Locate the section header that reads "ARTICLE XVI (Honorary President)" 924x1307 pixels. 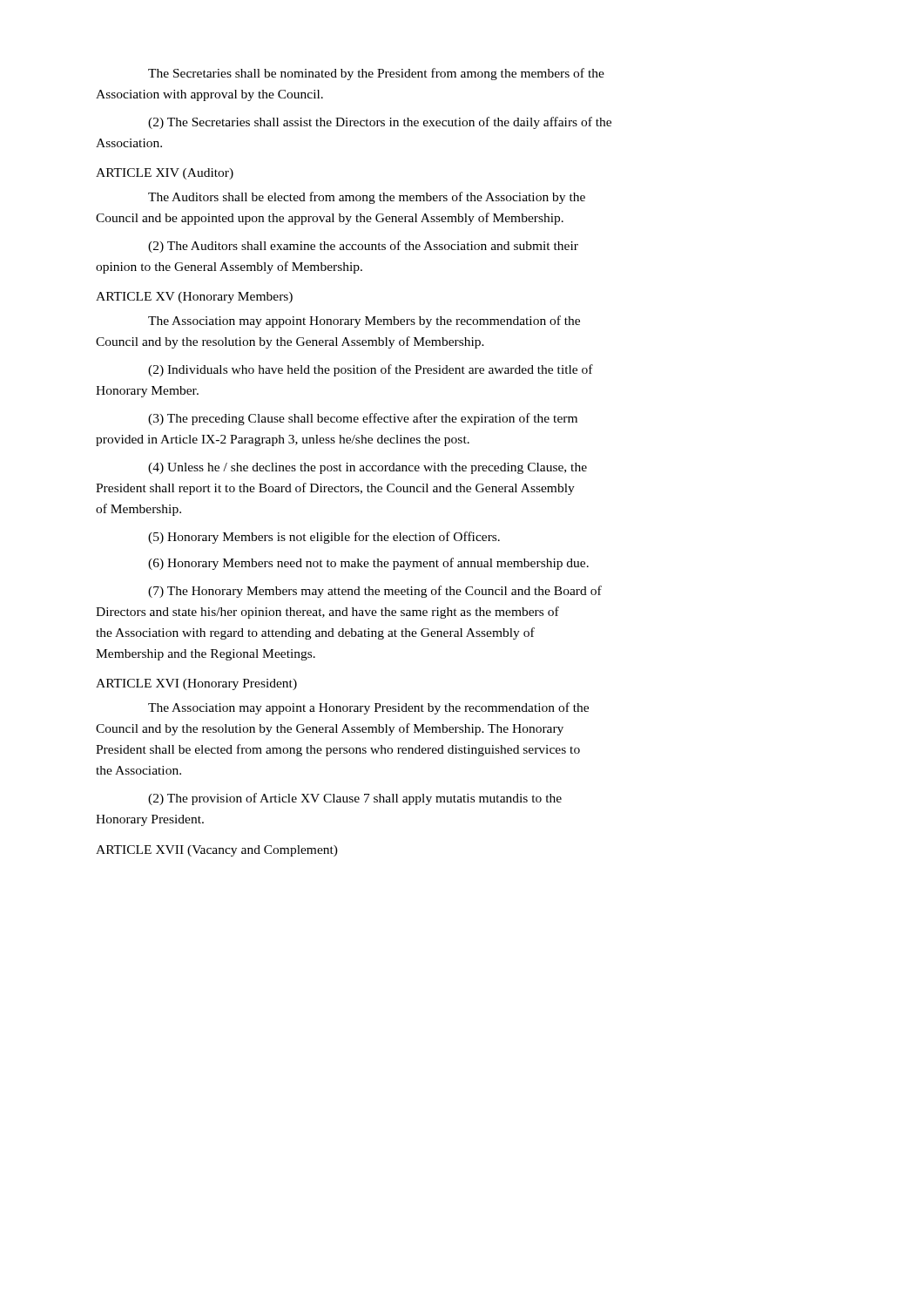click(x=196, y=683)
